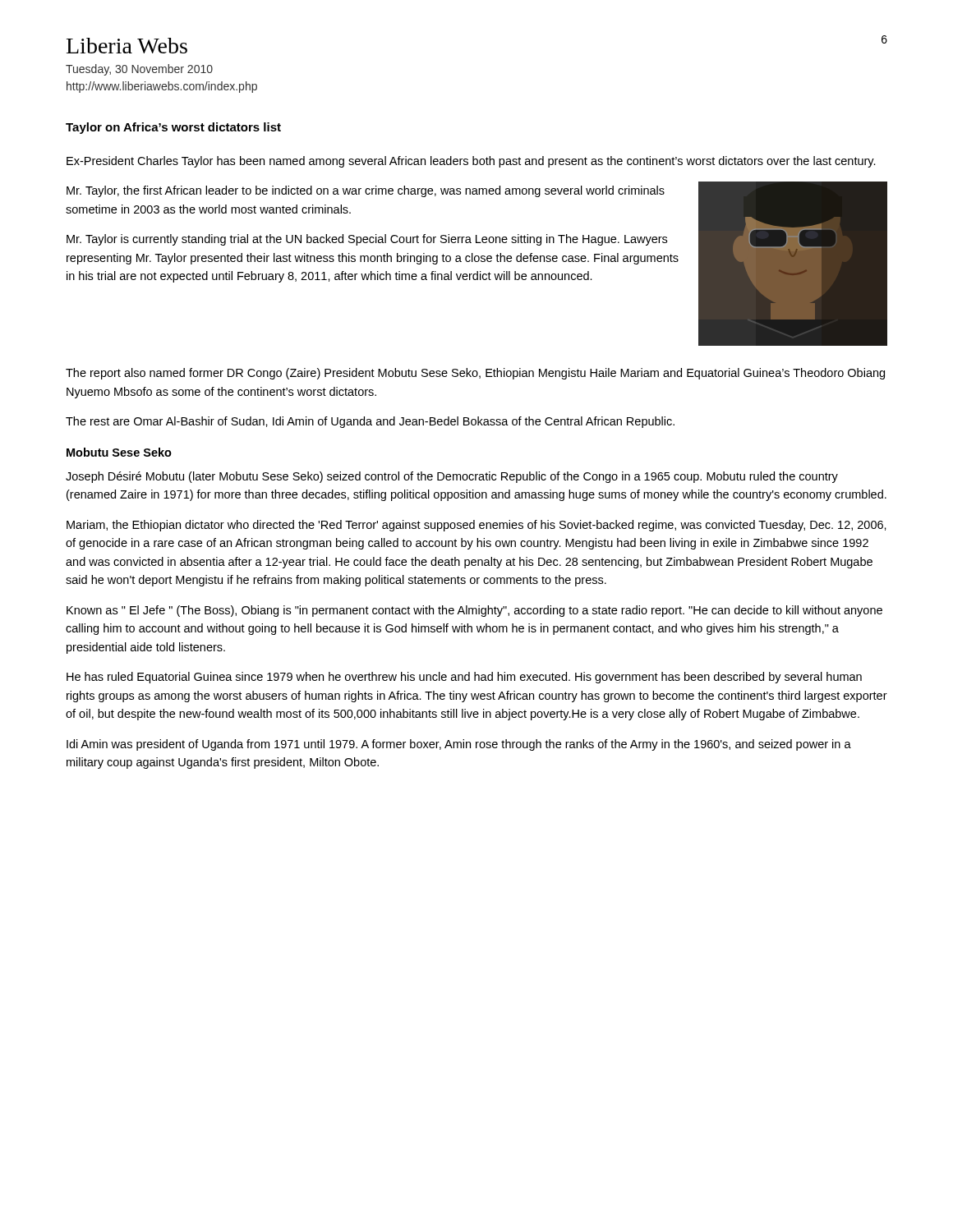The width and height of the screenshot is (953, 1232).
Task: Find the text block containing "The rest are Omar Al-Bashir of Sudan,"
Action: coord(371,422)
